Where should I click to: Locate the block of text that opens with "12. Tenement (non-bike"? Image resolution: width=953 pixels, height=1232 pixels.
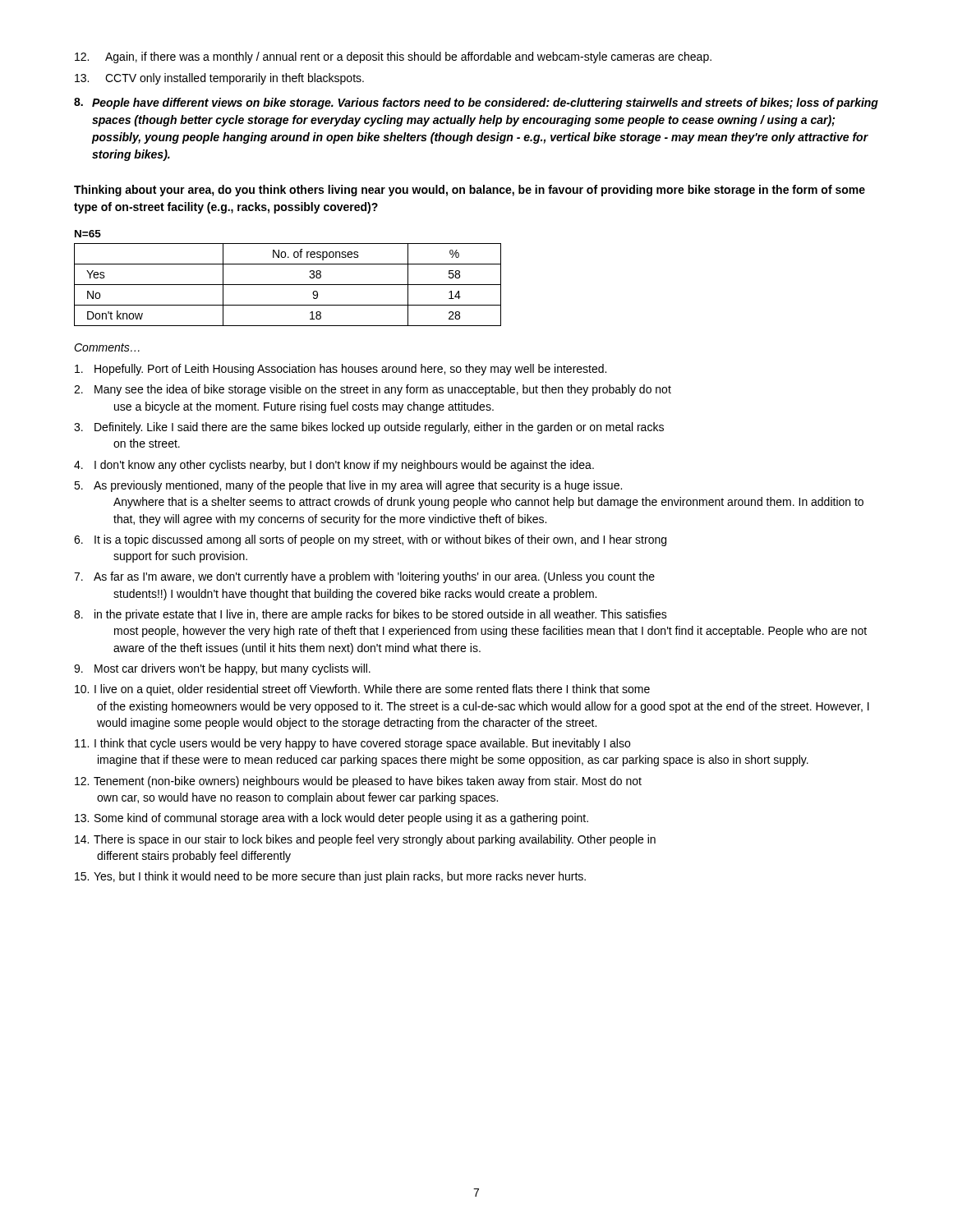358,789
